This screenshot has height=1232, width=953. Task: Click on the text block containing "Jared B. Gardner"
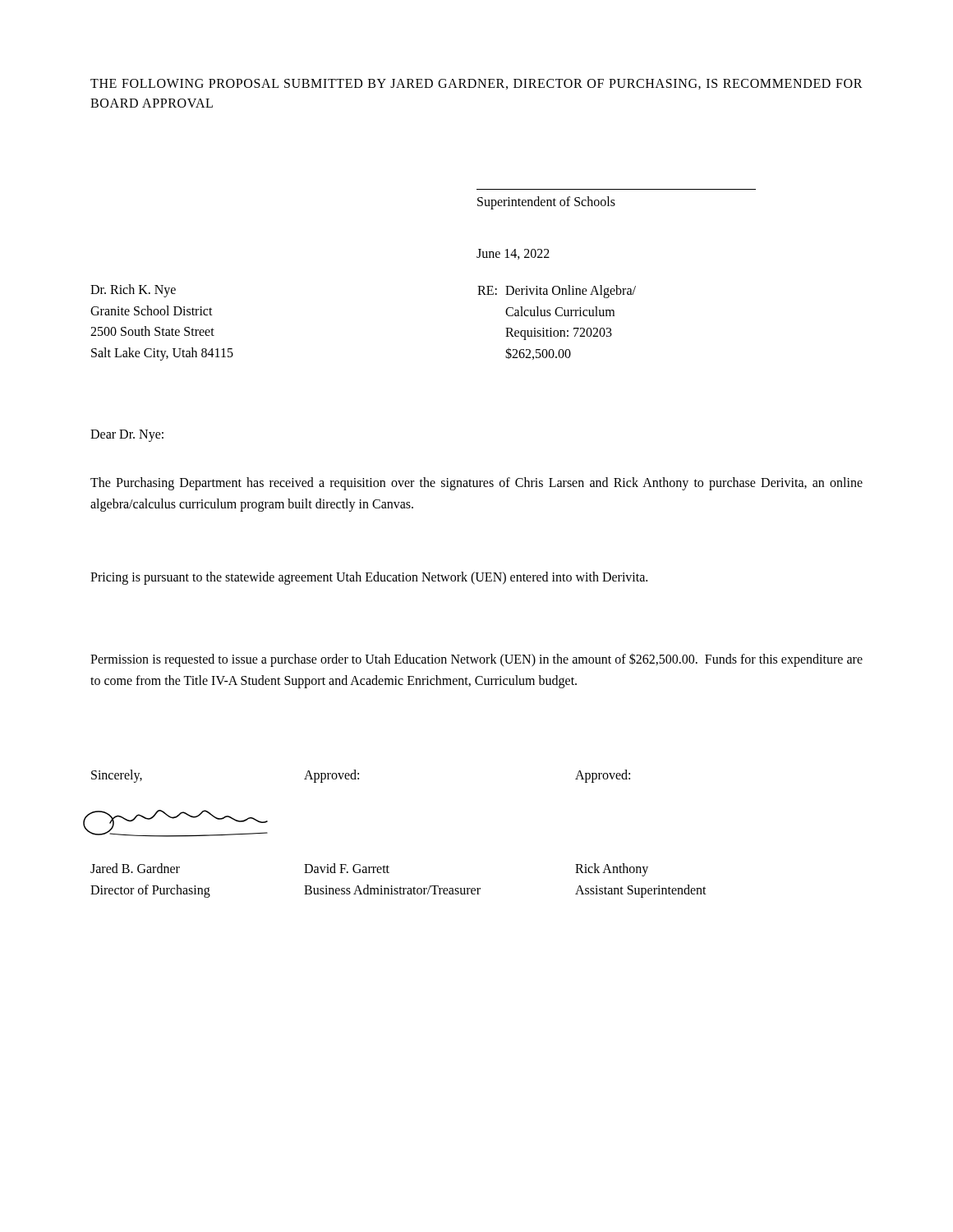click(x=150, y=879)
